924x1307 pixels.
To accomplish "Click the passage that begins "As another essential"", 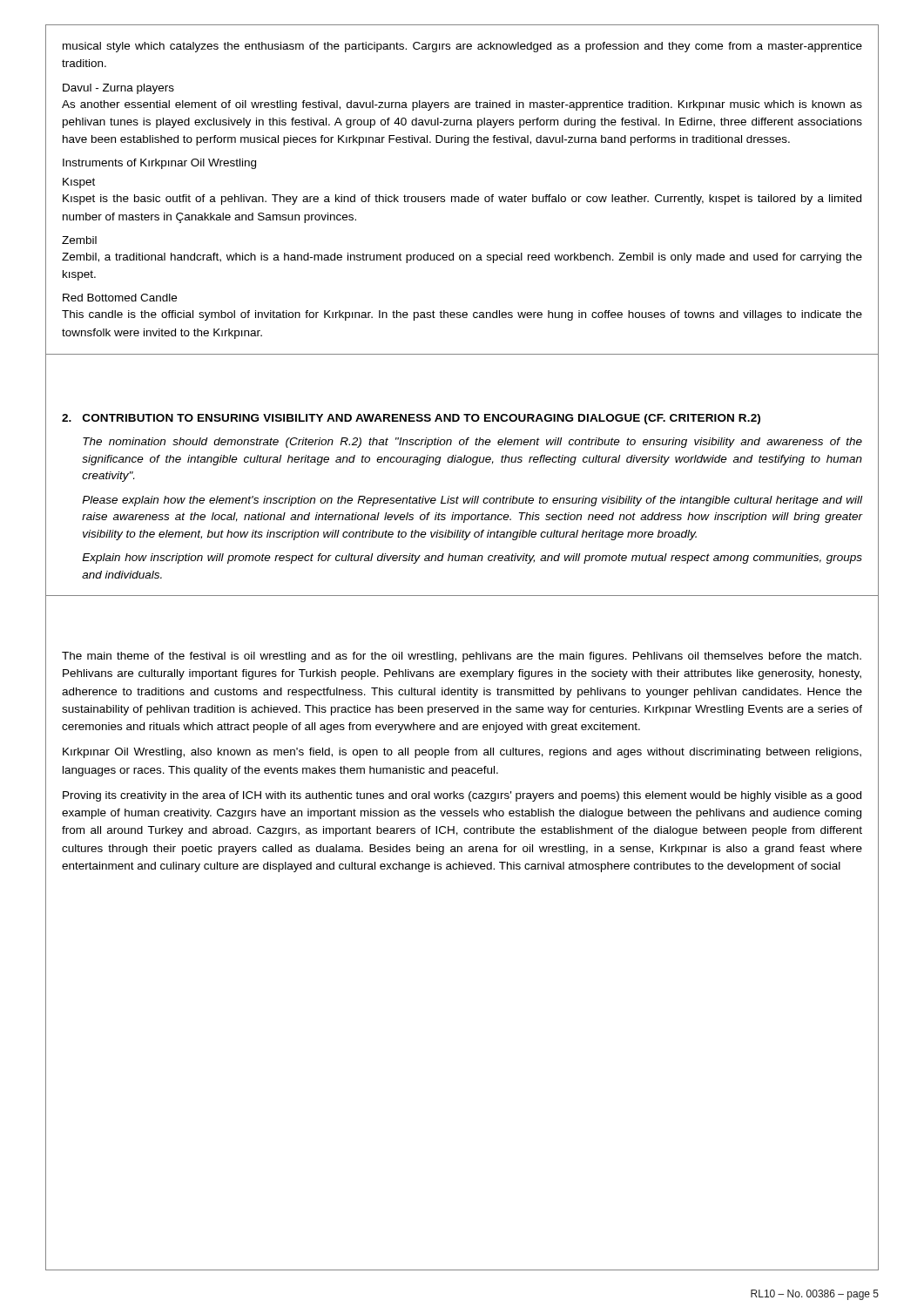I will 462,121.
